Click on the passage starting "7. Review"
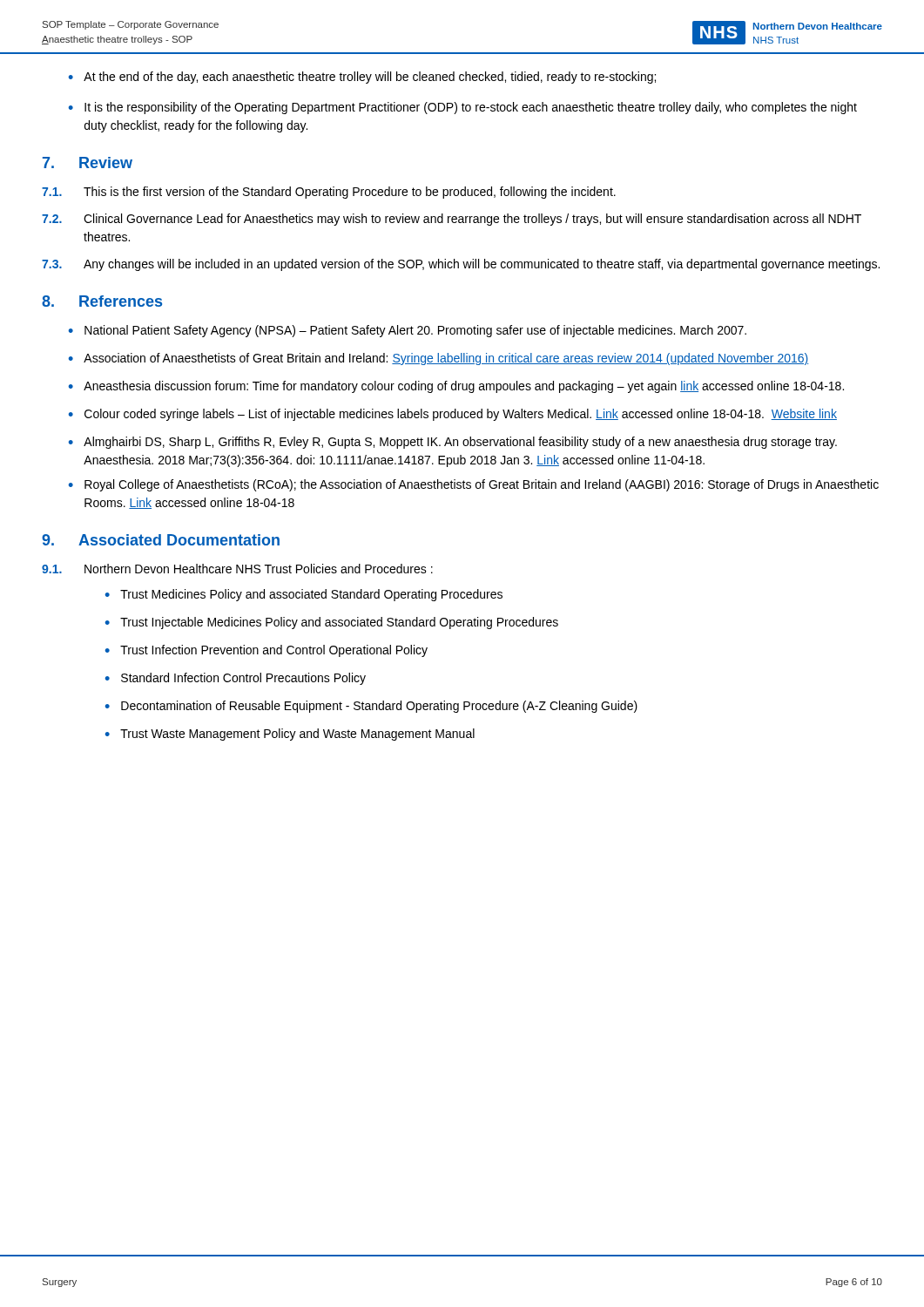This screenshot has width=924, height=1307. 87,163
